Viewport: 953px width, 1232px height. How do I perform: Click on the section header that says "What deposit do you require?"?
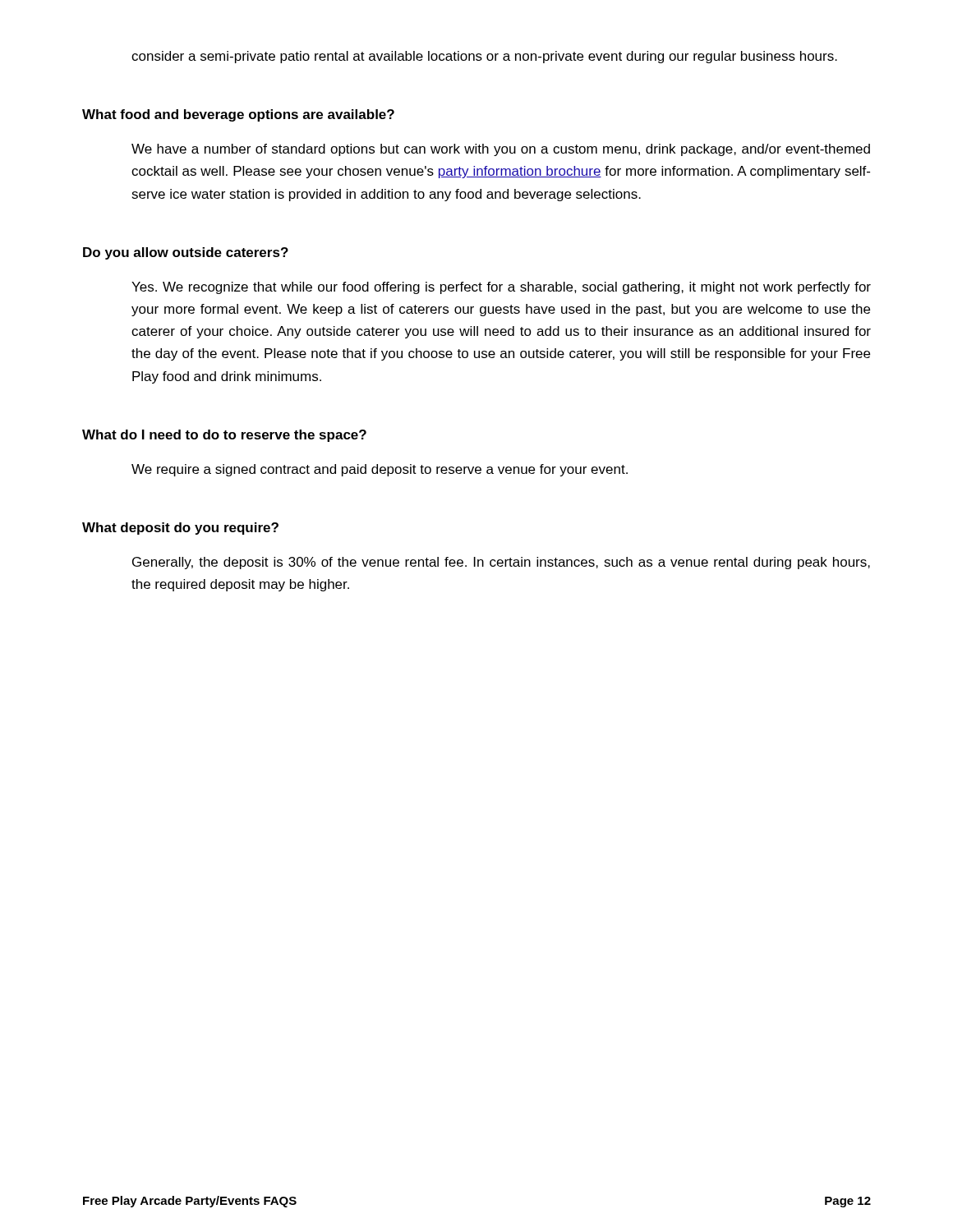tap(181, 528)
